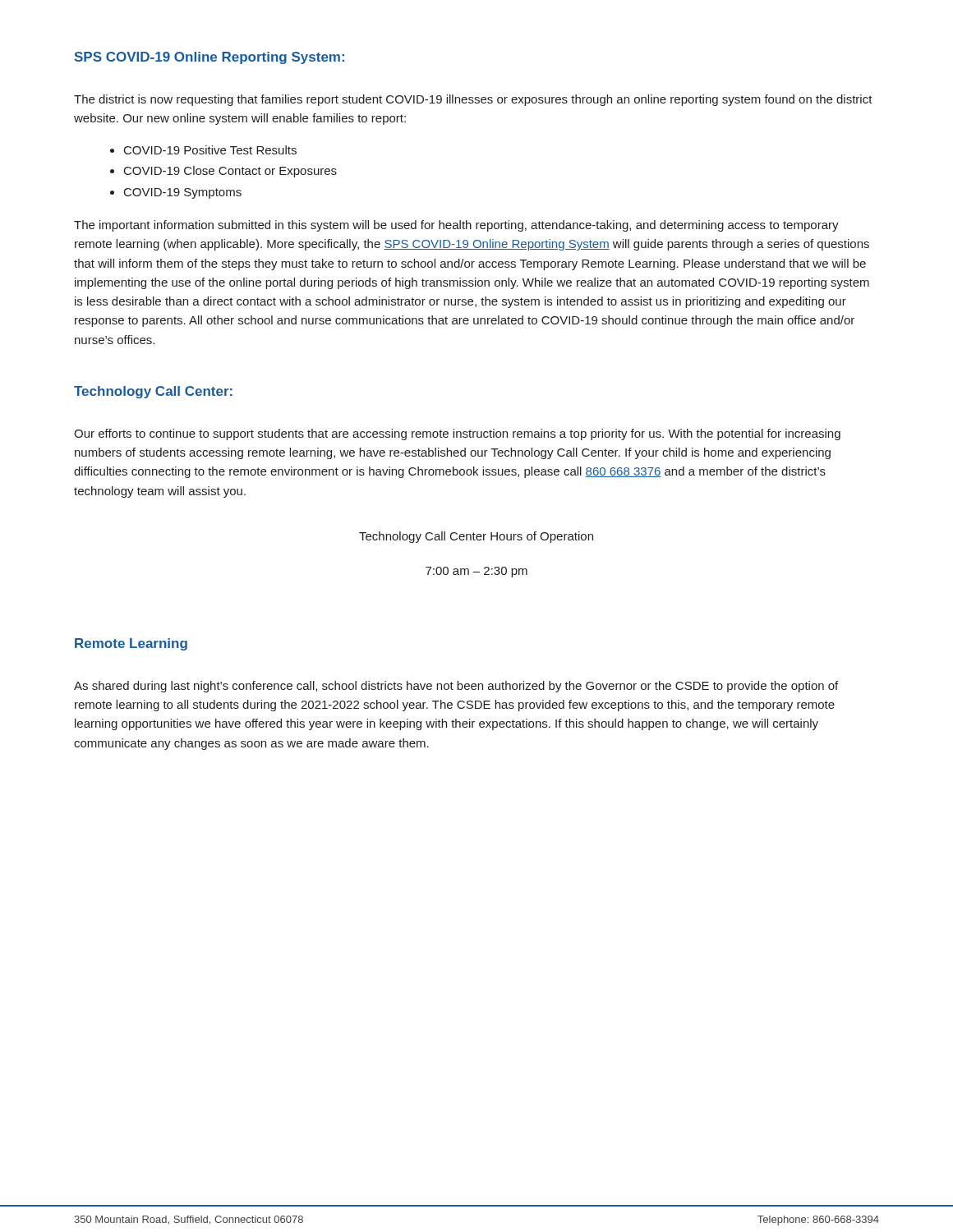
Task: Point to the passage starting "Technology Call Center:"
Action: click(x=154, y=392)
